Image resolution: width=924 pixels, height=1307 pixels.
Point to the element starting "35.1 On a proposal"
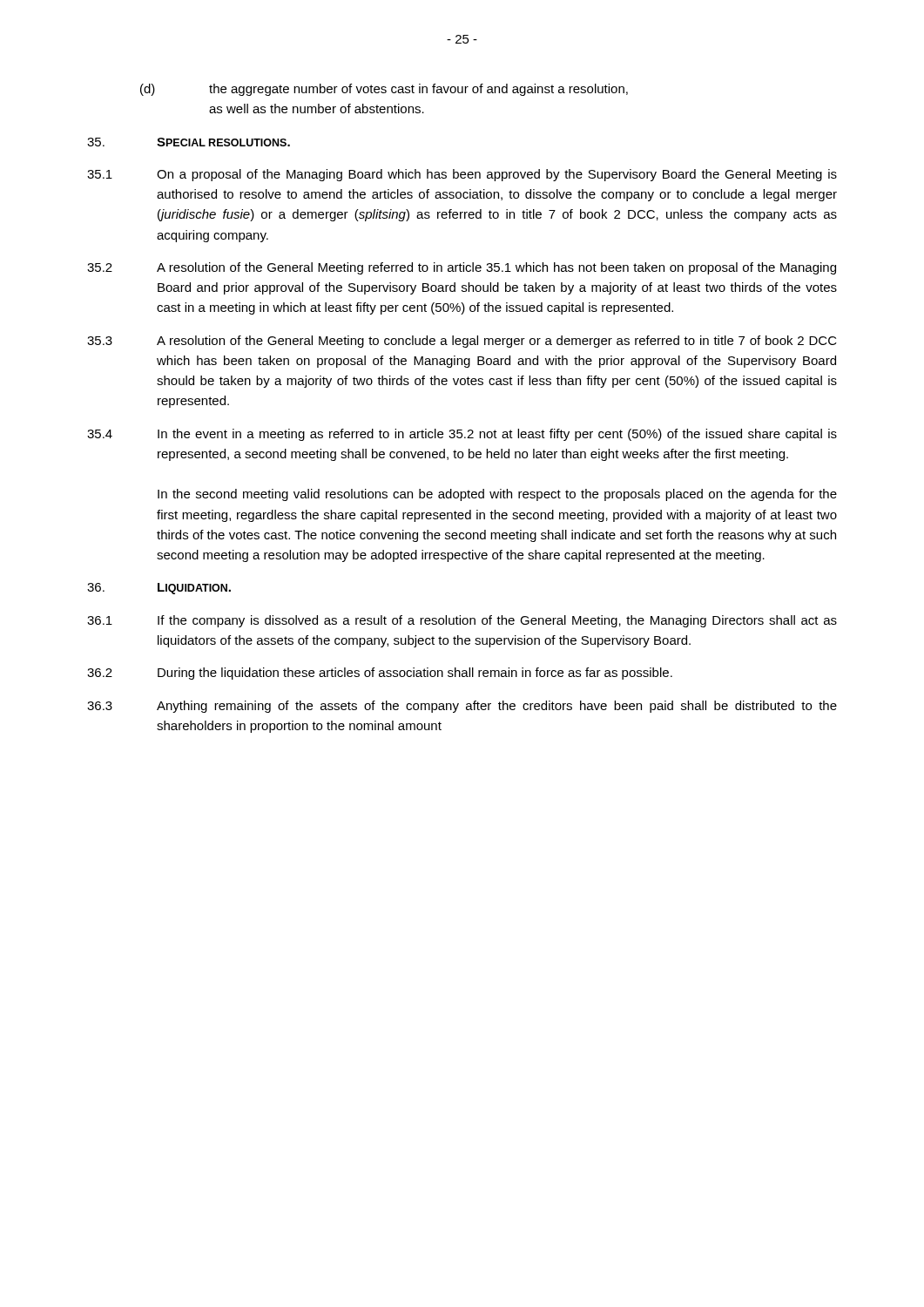tap(462, 204)
